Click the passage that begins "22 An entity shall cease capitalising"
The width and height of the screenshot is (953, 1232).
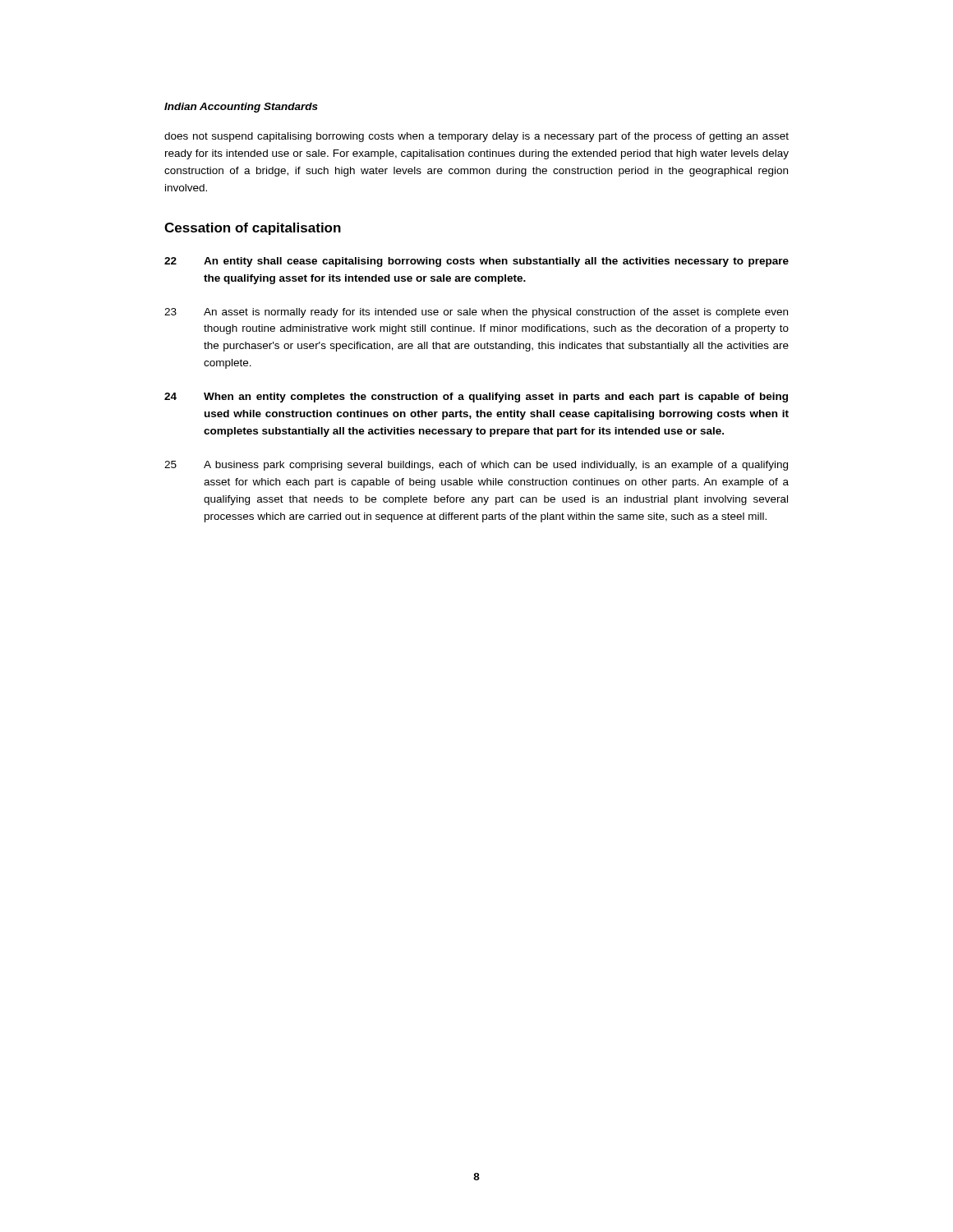coord(476,270)
